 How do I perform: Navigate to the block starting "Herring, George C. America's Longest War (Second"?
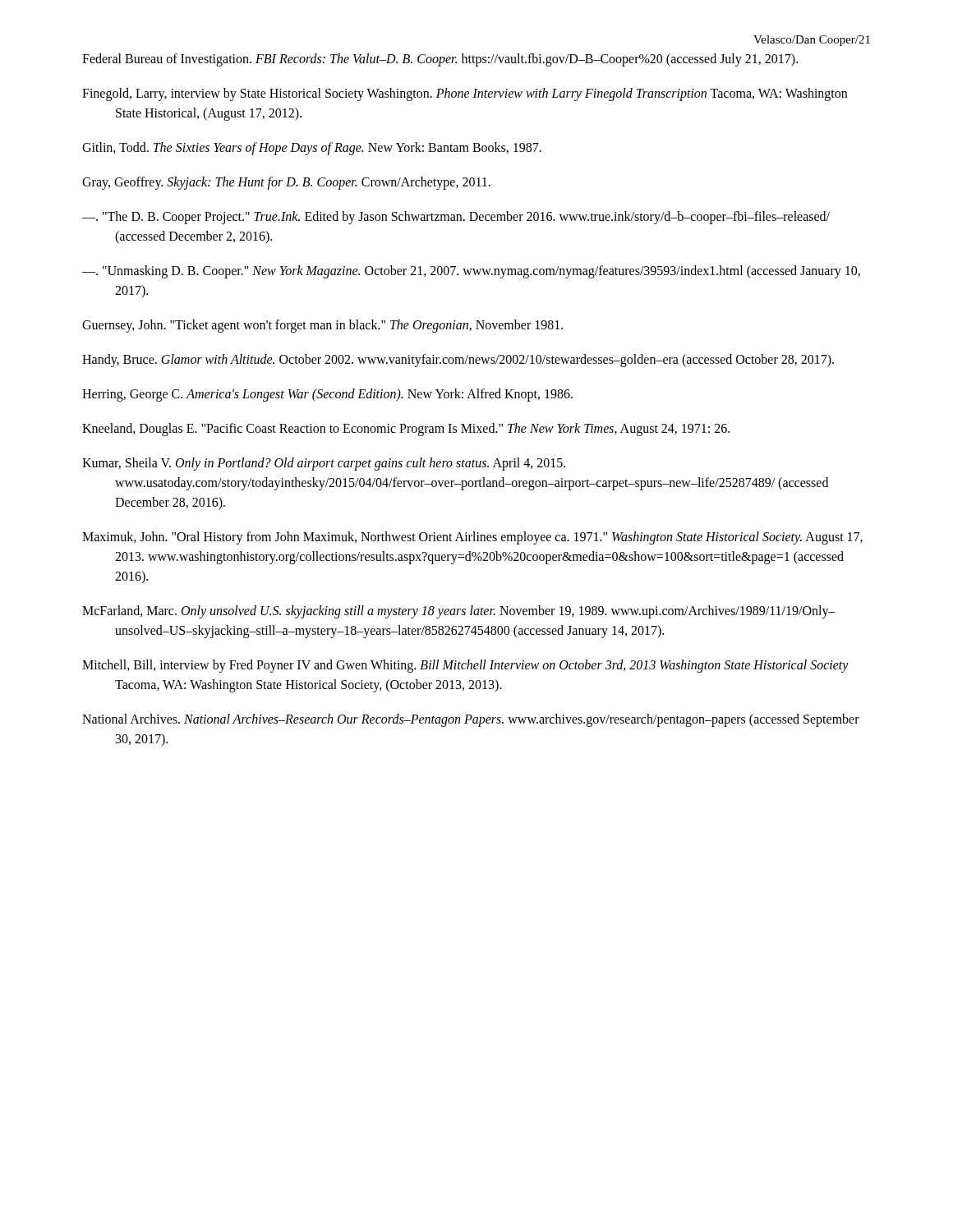click(328, 394)
